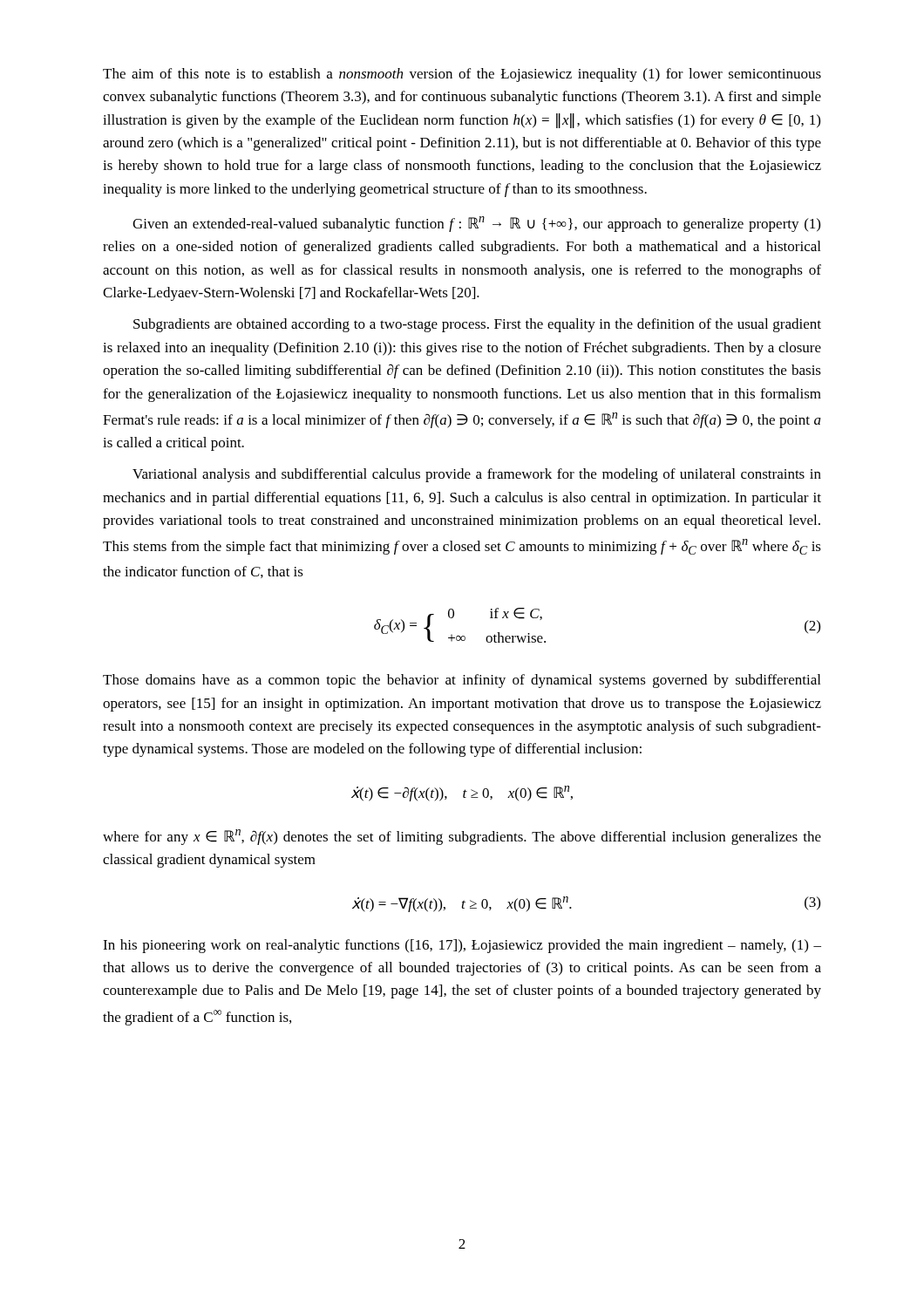Navigate to the passage starting "ẋ(t) = −∇f(x(t)), t ≥"
This screenshot has height=1308, width=924.
462,903
